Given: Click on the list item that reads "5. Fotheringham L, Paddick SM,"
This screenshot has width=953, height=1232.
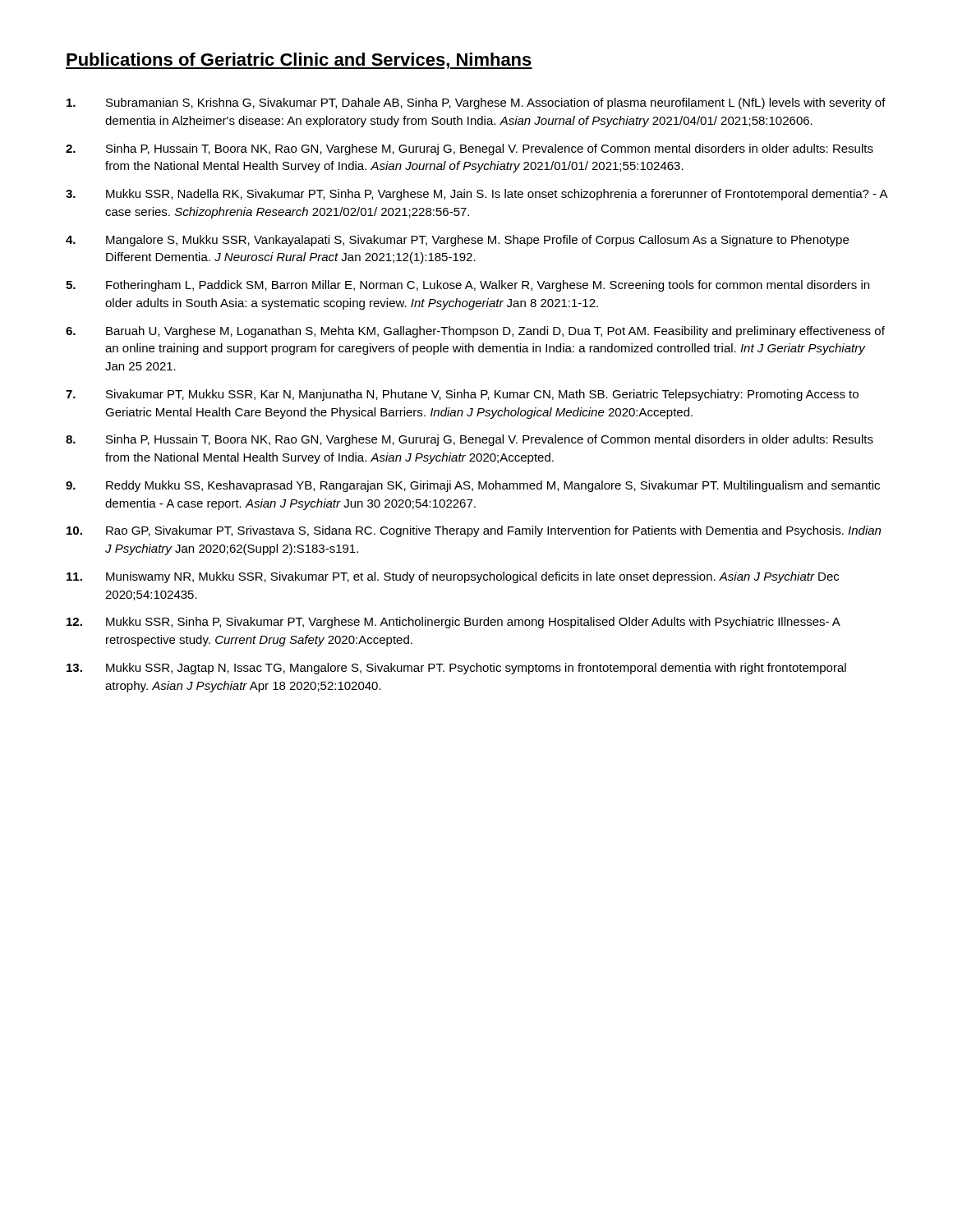Looking at the screenshot, I should coord(476,294).
